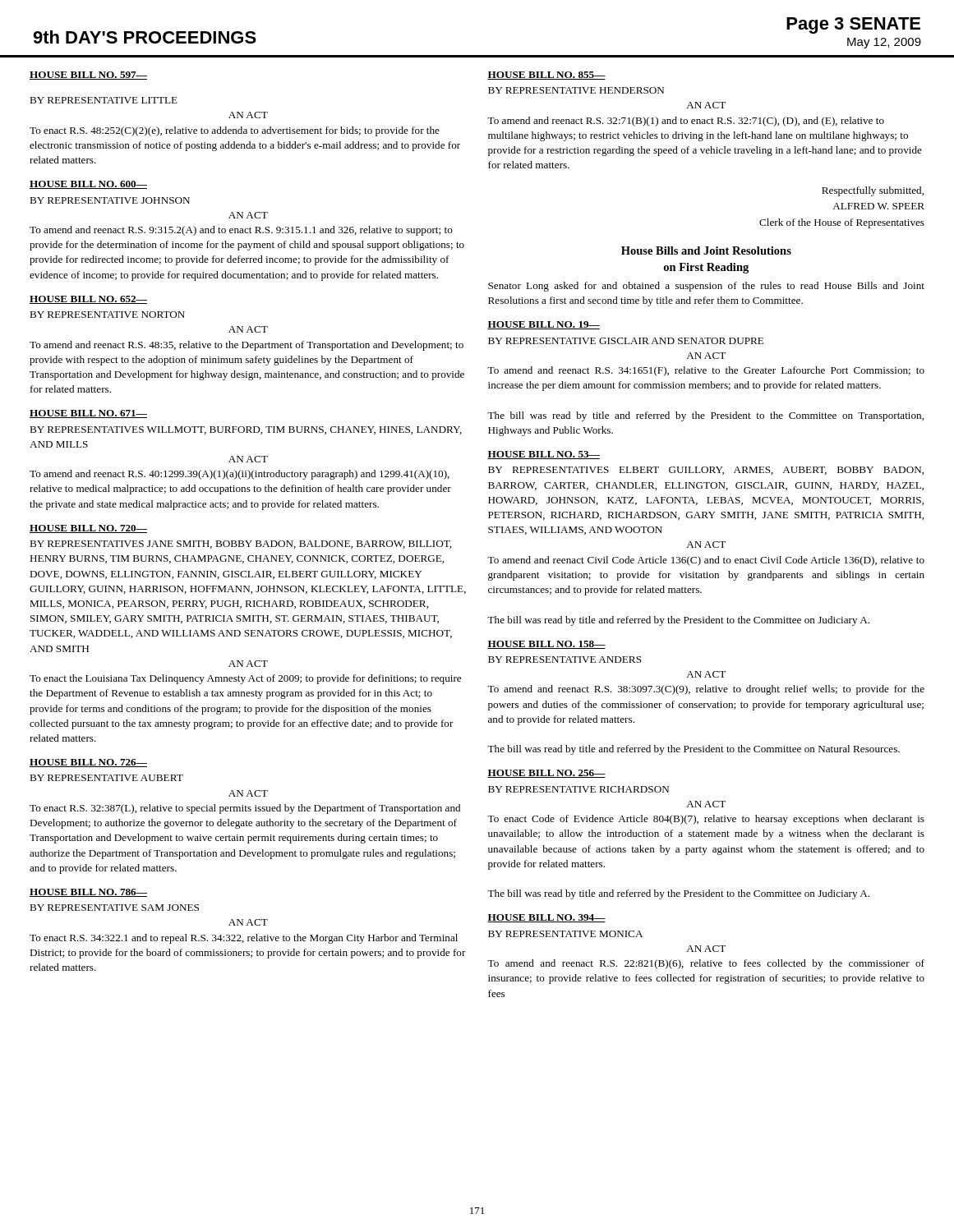Locate the block of text that opens with "BY REPRESENTATIVE JOHNSON"
This screenshot has width=954, height=1232.
248,237
